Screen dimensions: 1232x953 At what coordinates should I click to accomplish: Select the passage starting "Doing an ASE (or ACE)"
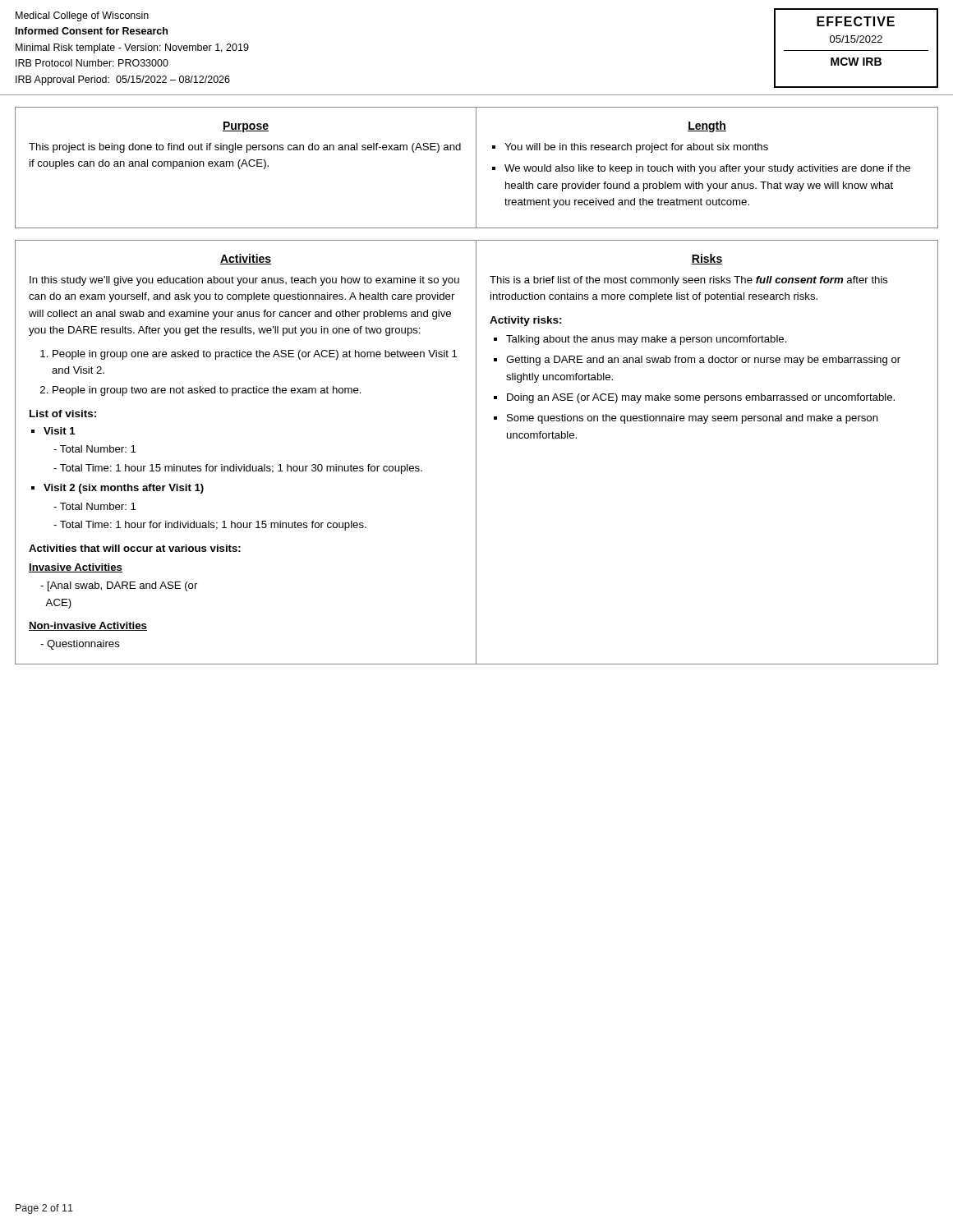click(x=701, y=397)
